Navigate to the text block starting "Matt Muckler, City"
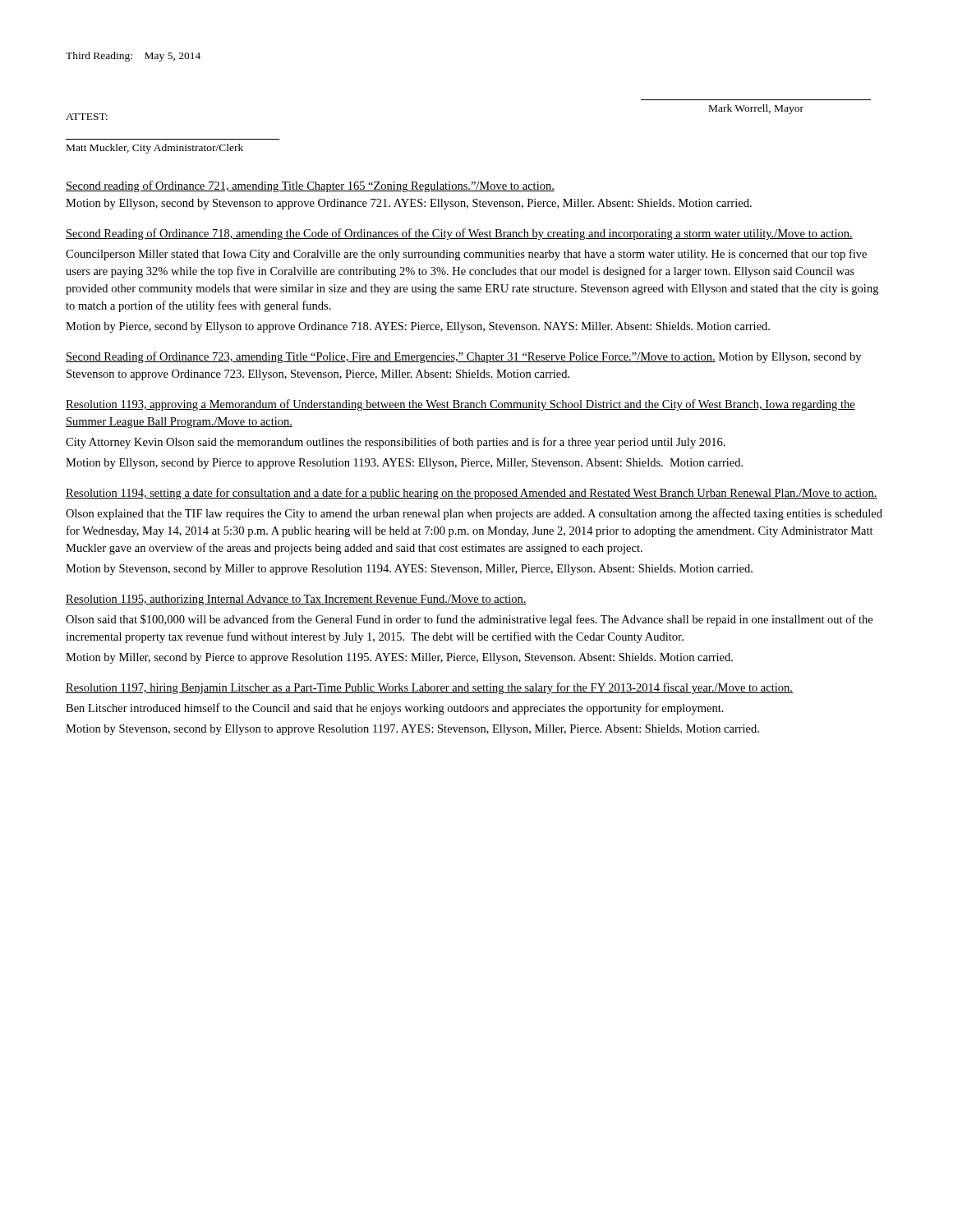 [155, 147]
